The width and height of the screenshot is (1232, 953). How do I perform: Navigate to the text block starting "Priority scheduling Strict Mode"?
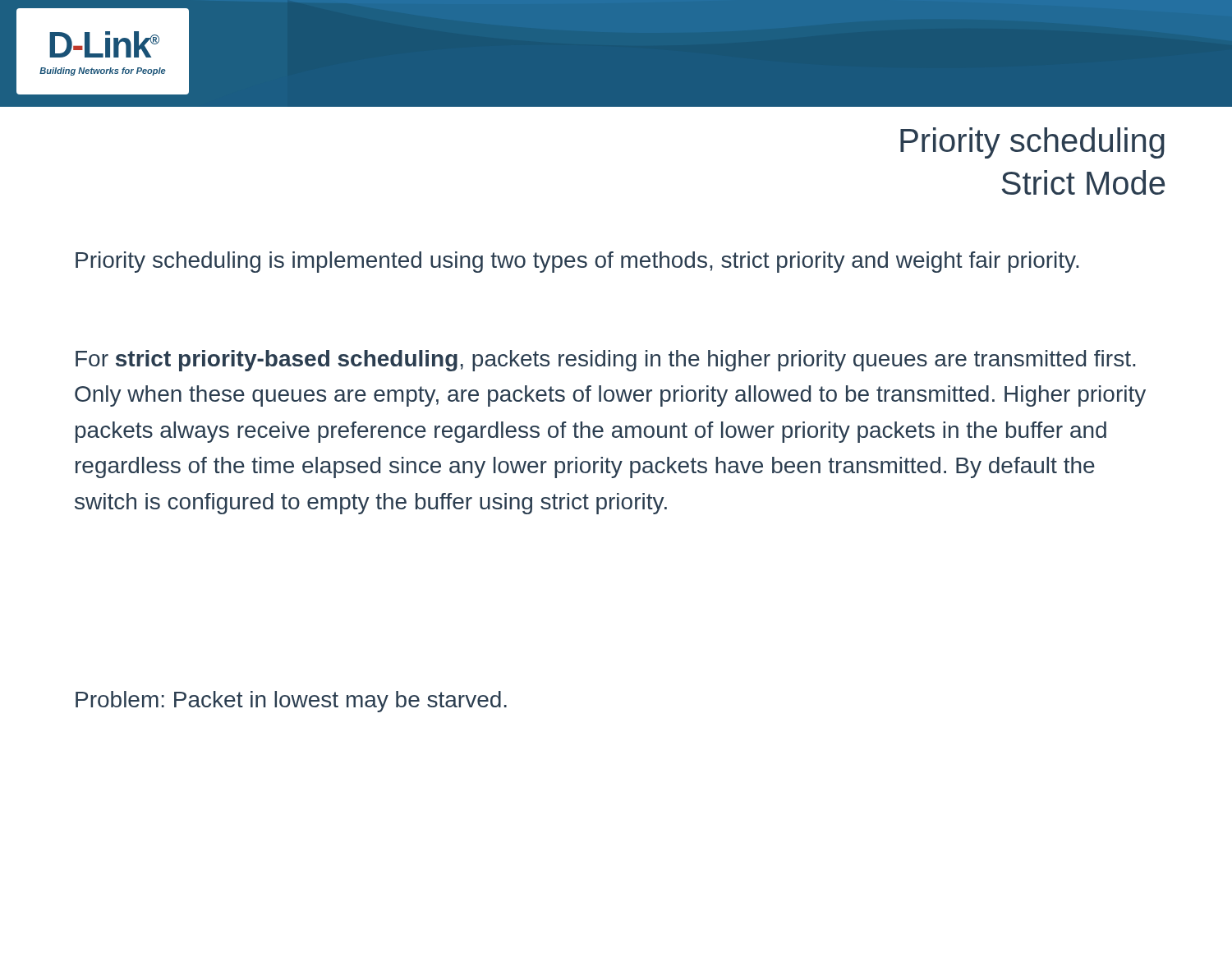click(1032, 162)
